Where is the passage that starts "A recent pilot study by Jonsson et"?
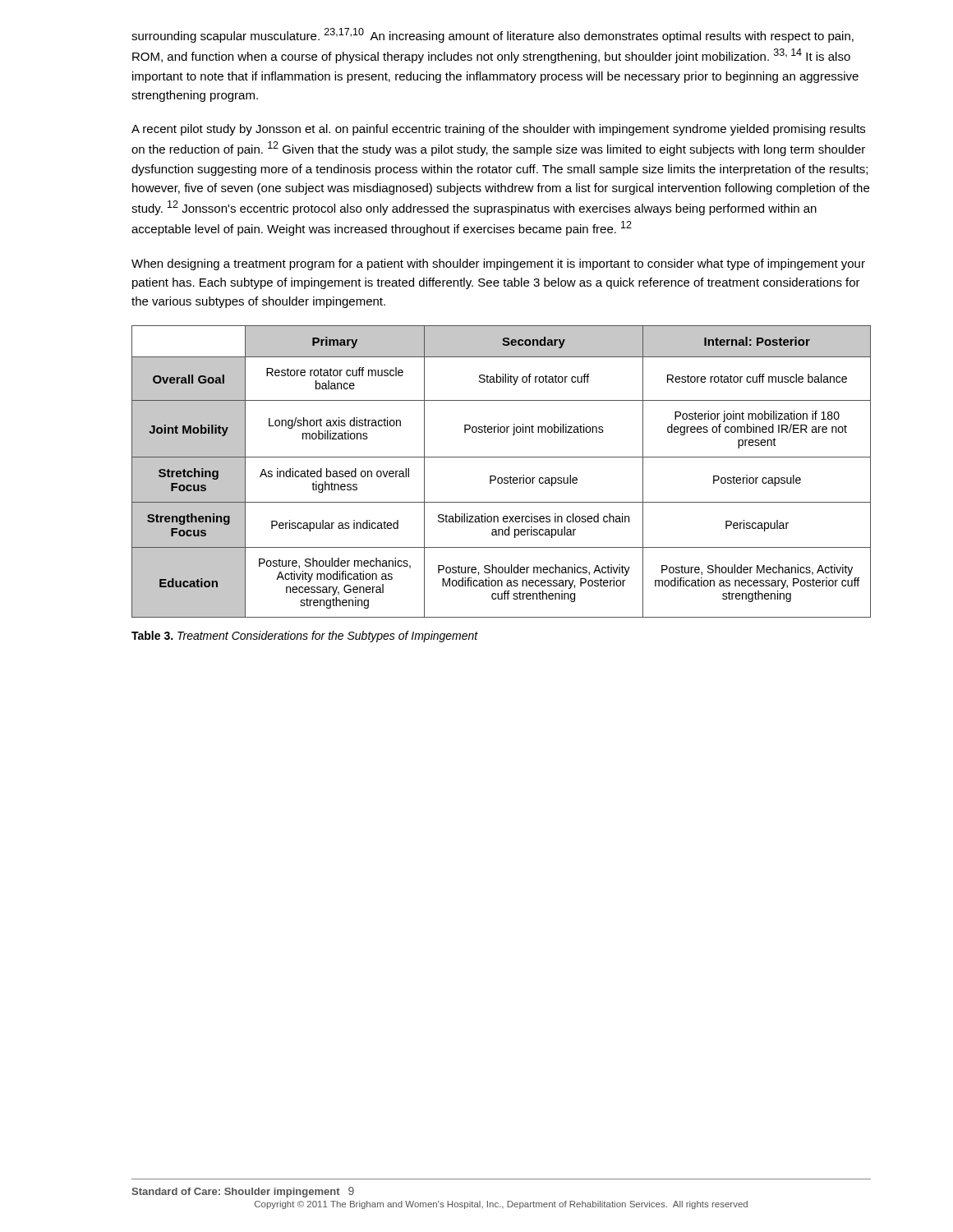Viewport: 953px width, 1232px height. pyautogui.click(x=501, y=179)
